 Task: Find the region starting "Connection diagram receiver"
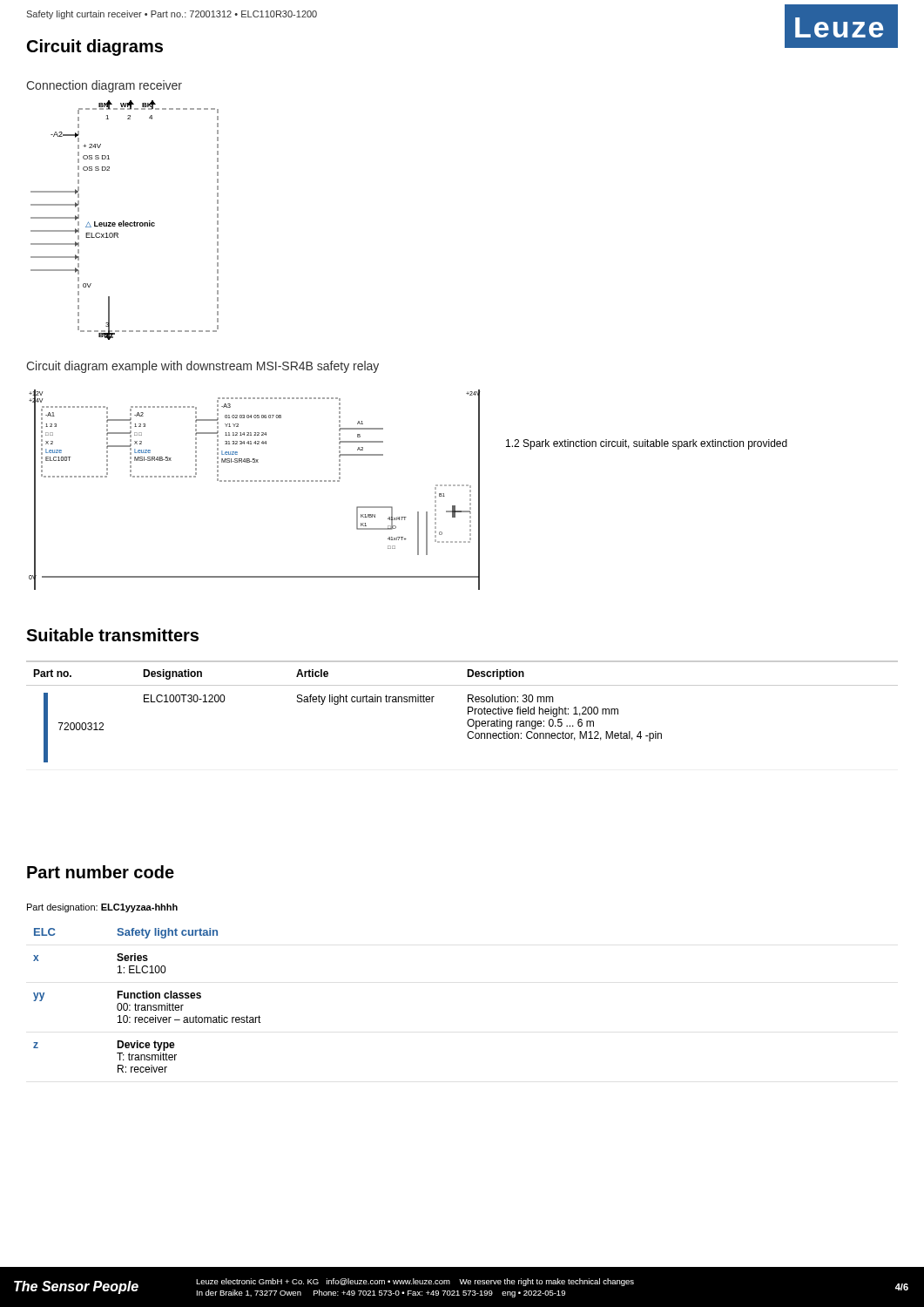coord(104,85)
